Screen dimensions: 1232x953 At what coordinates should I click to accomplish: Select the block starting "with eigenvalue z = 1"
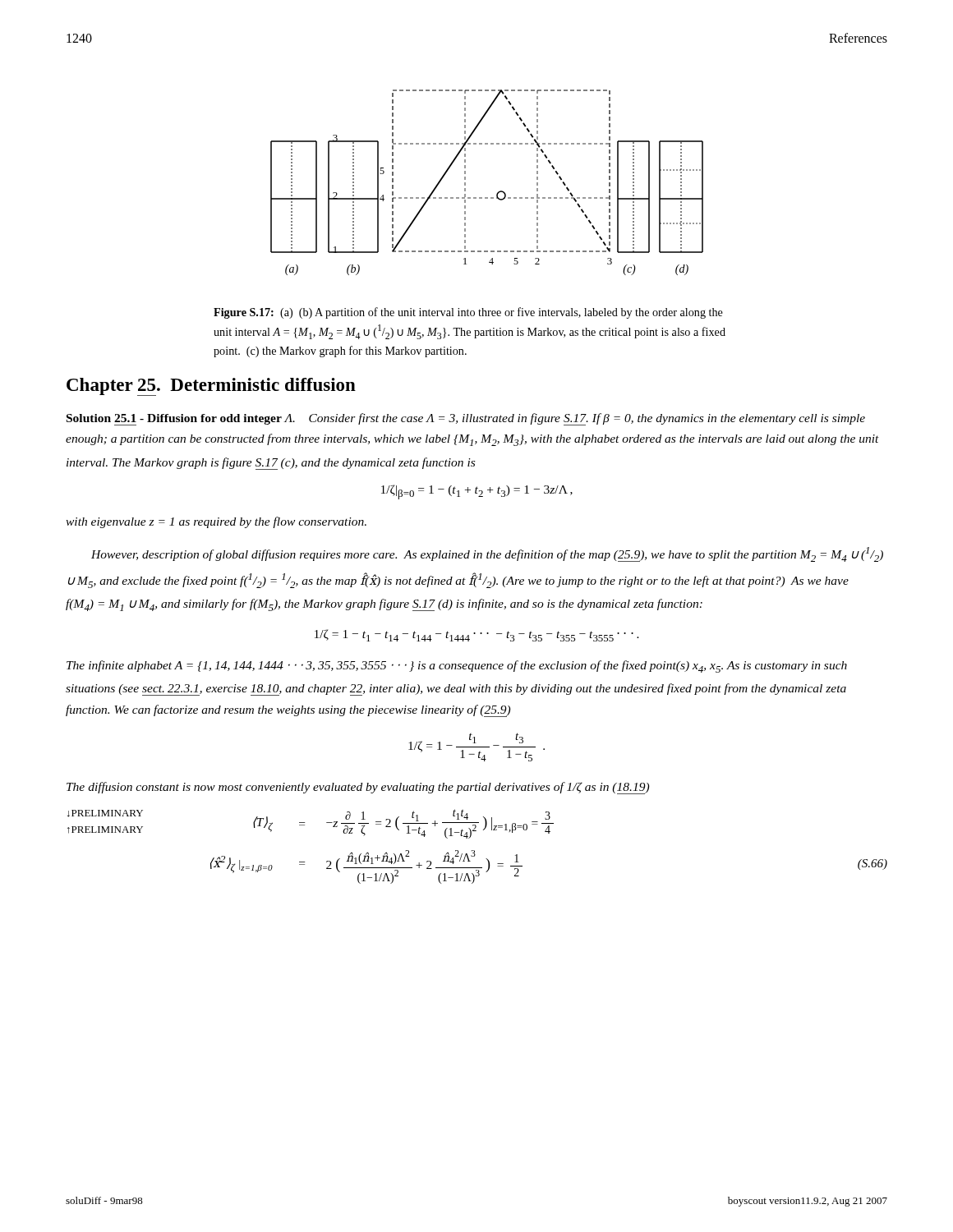217,521
